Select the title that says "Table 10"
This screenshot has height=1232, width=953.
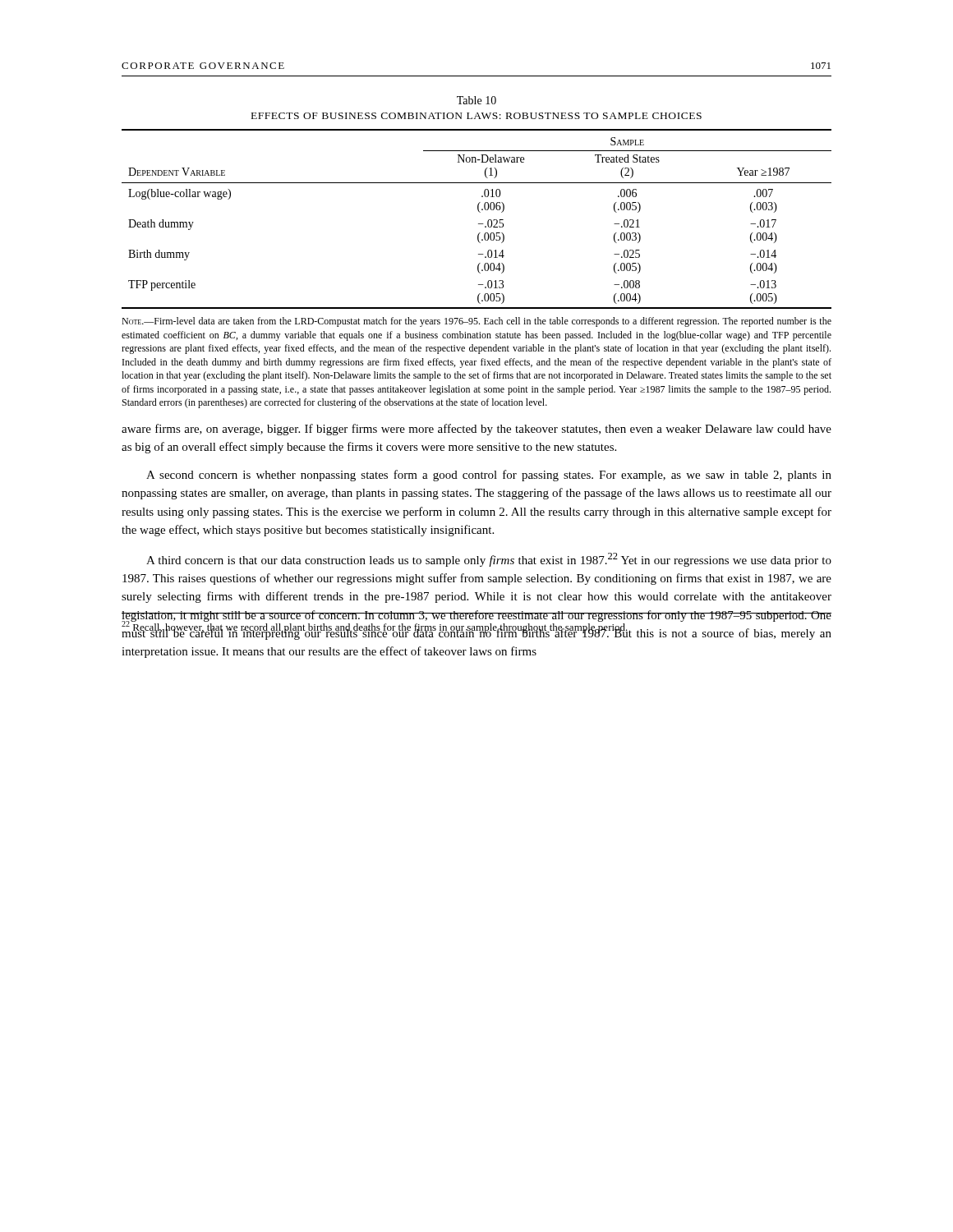click(476, 101)
